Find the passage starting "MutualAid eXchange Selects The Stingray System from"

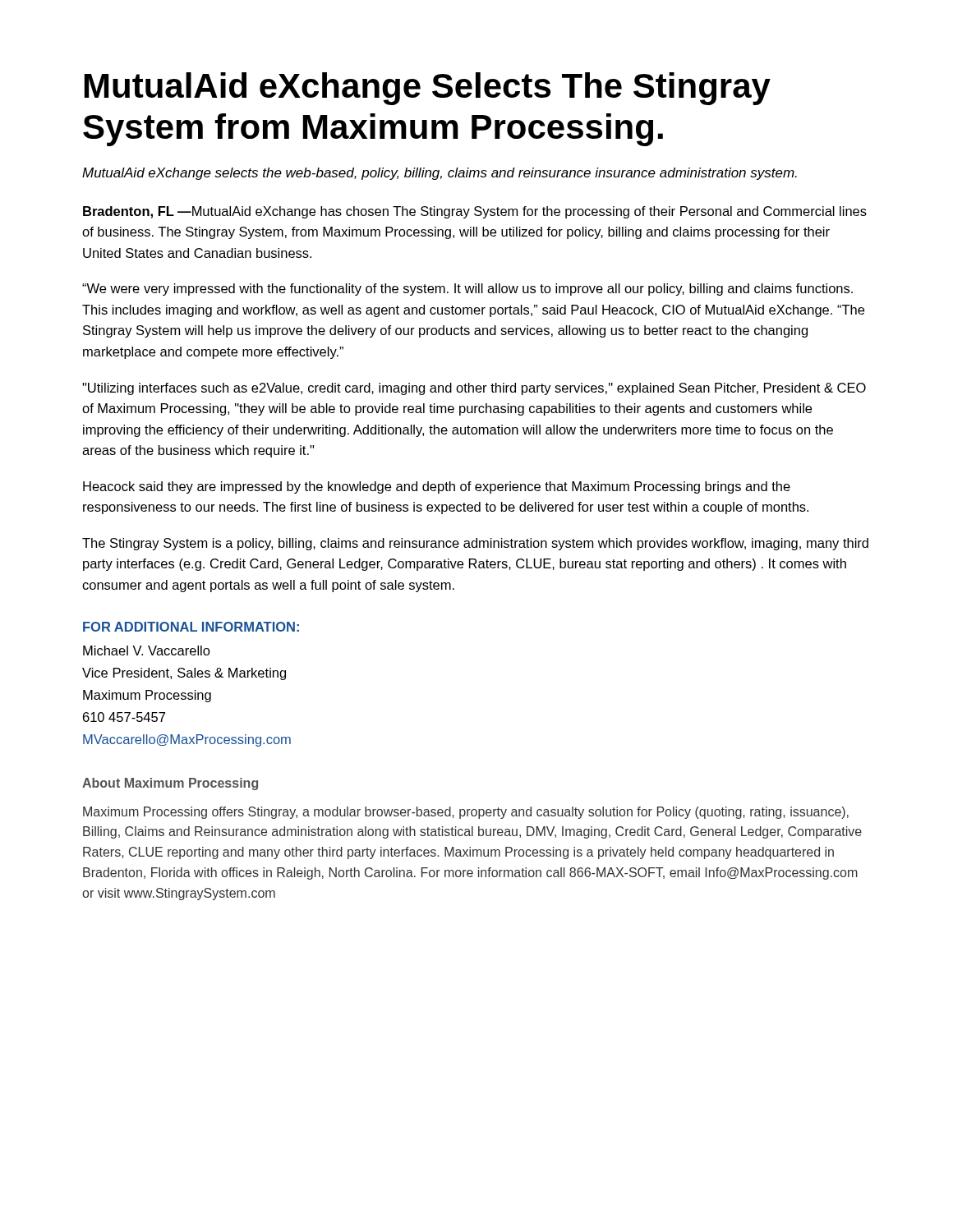[426, 107]
